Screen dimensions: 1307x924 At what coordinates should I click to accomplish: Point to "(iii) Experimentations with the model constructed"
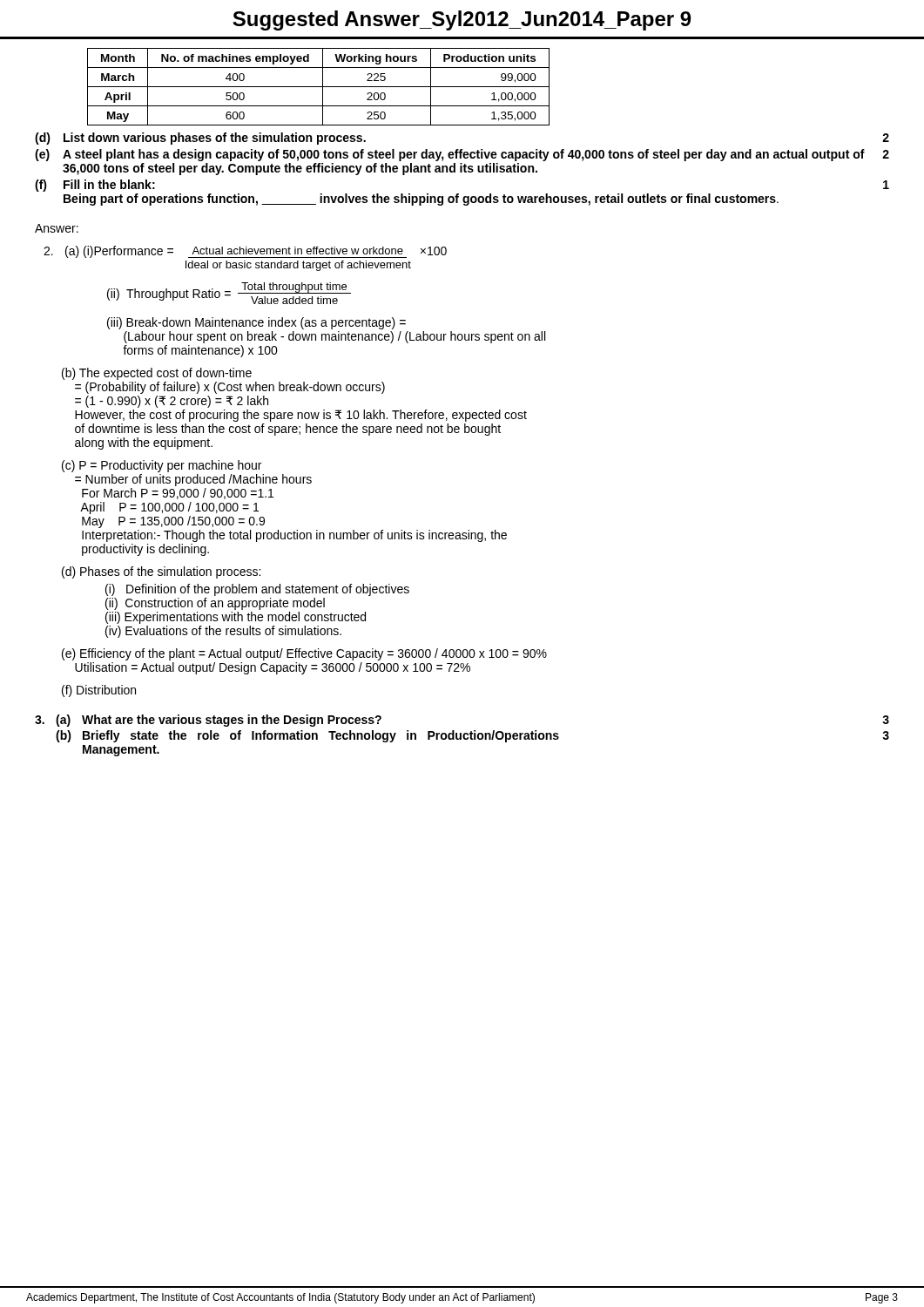pos(236,617)
